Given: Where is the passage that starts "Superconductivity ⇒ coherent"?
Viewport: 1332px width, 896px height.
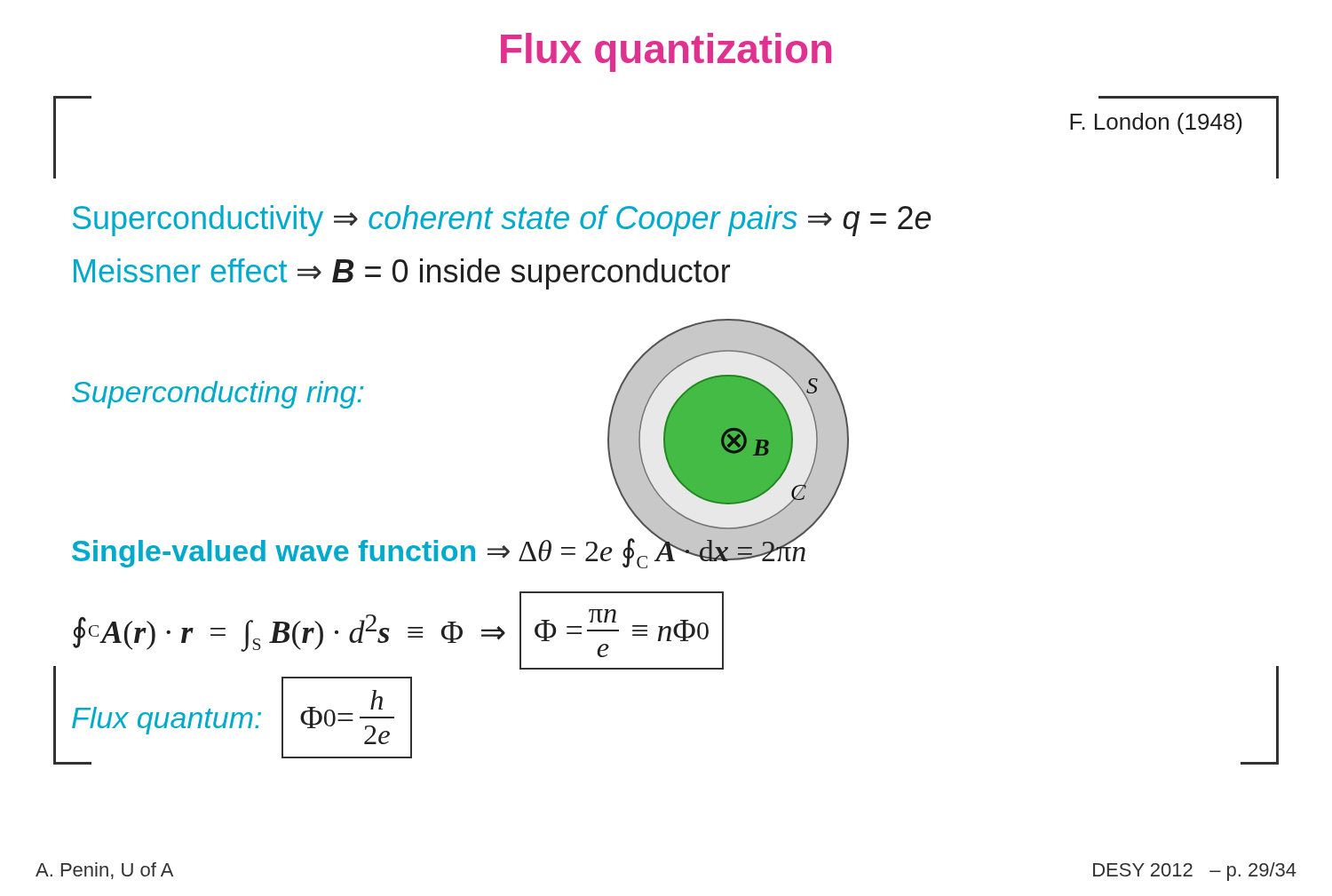Looking at the screenshot, I should click(x=502, y=218).
